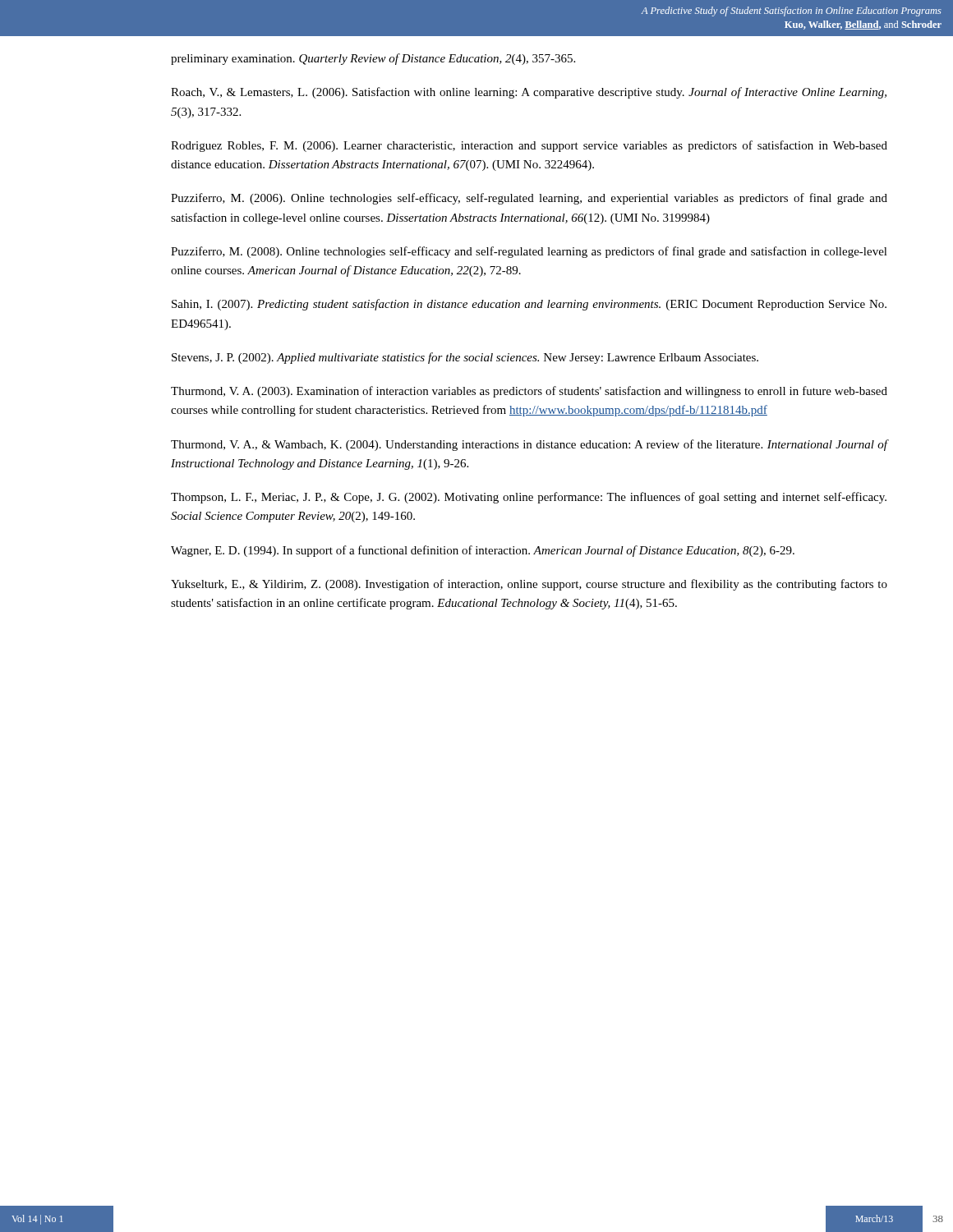Select the list item that says "Roach, V., & Lemasters, L."

tap(492, 102)
